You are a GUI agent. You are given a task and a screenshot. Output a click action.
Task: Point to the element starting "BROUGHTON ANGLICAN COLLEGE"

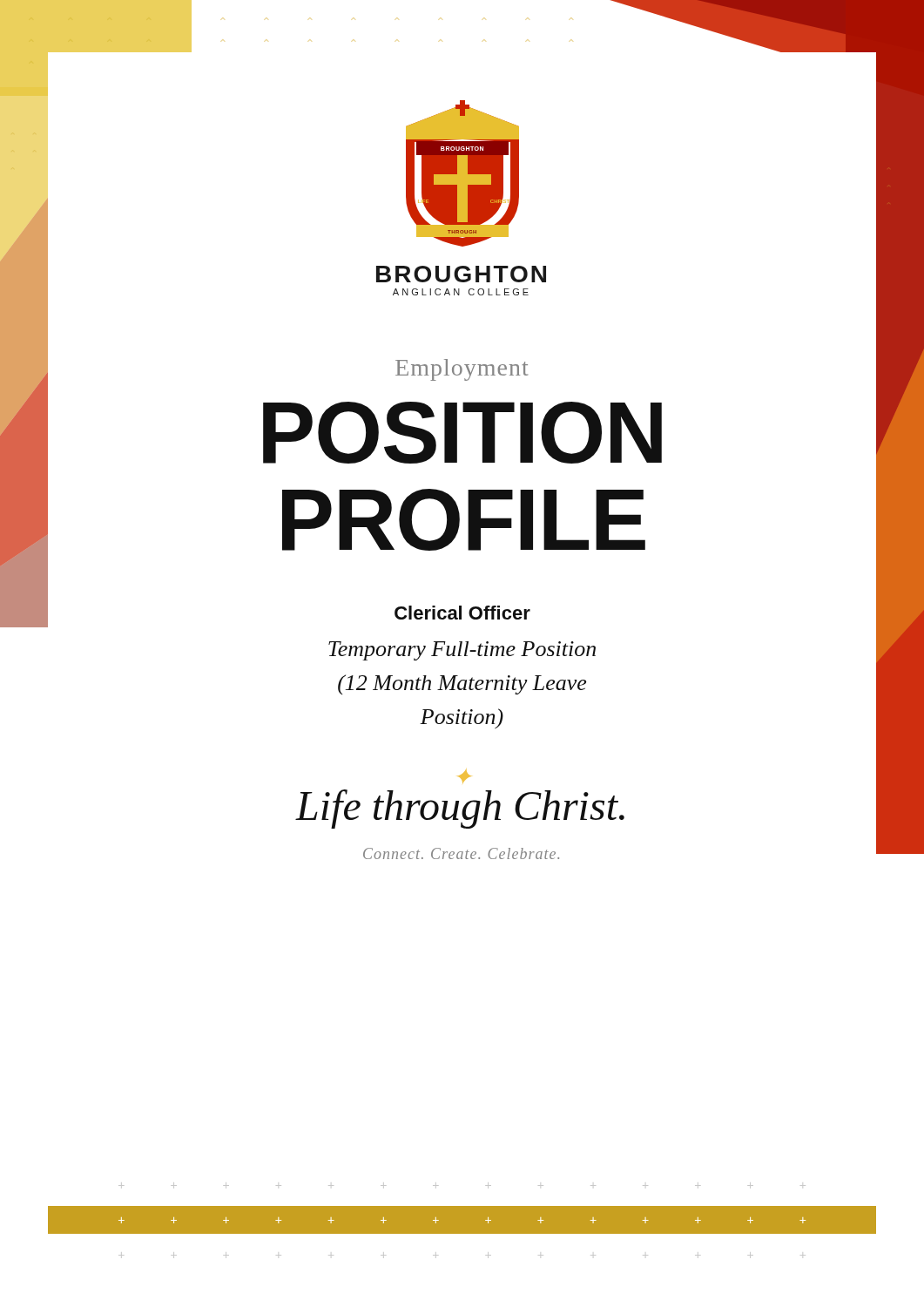462,279
